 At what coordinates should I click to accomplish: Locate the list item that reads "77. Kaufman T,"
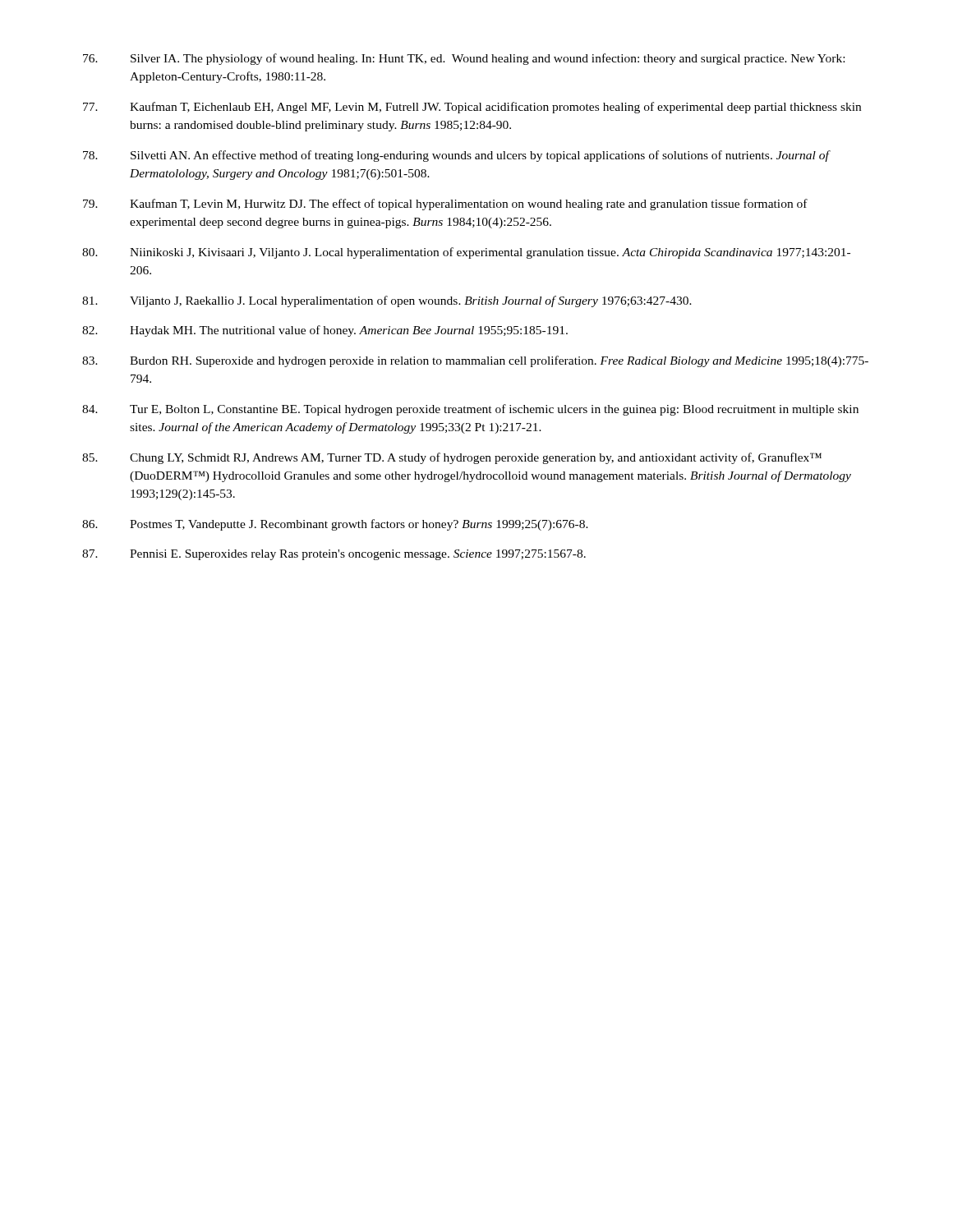(x=476, y=116)
